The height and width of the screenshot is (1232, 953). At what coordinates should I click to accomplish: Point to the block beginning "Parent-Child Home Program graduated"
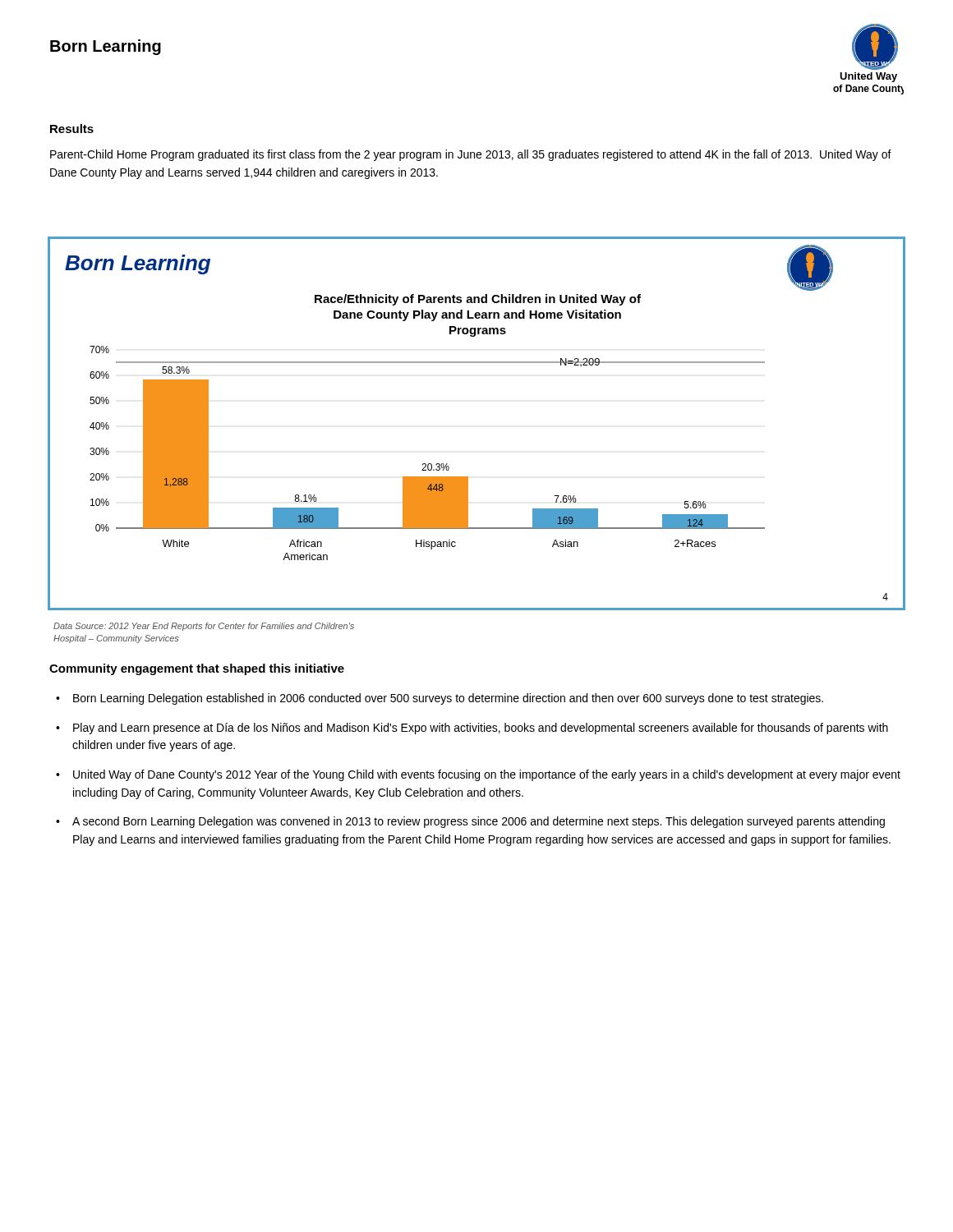coord(470,163)
